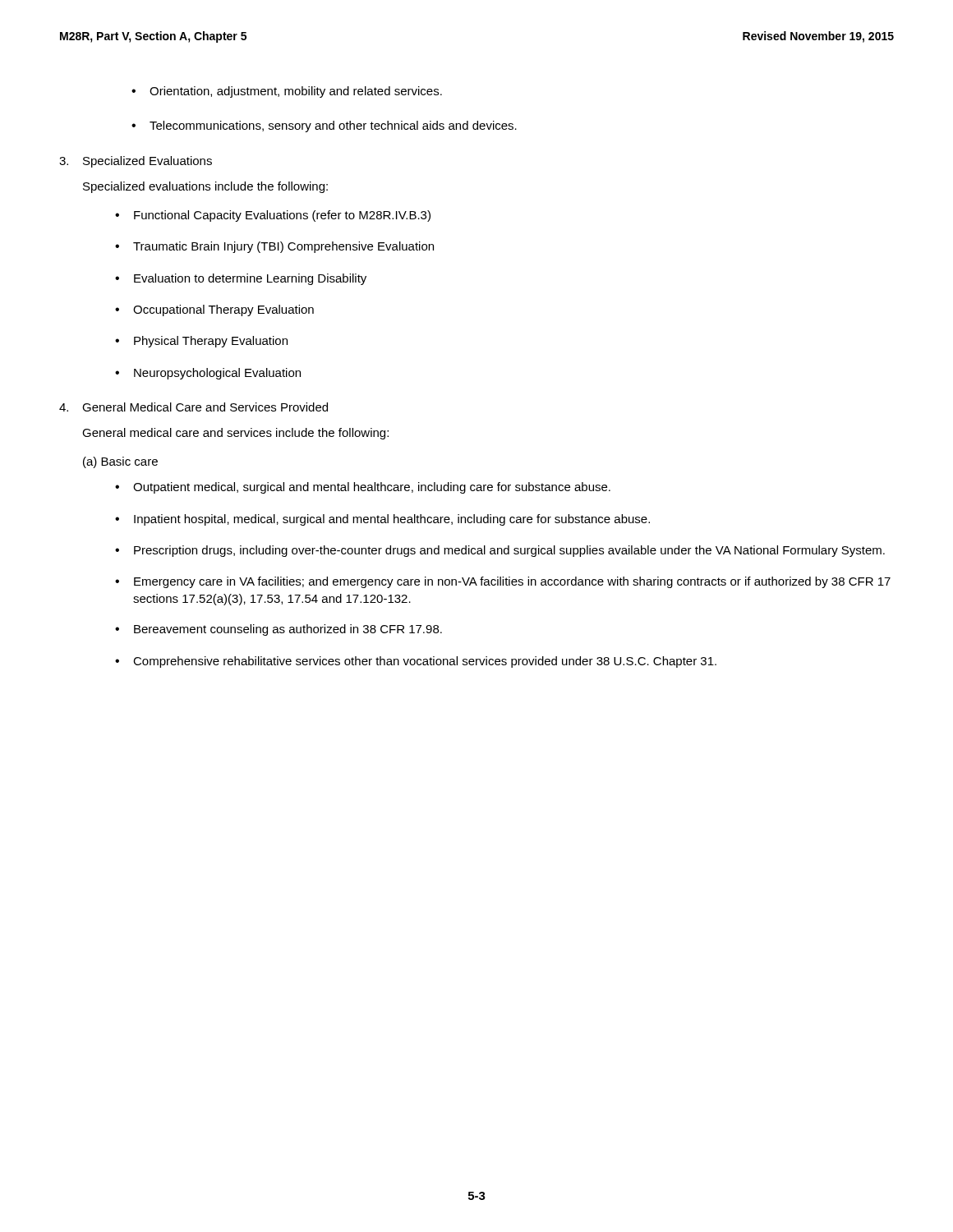This screenshot has height=1232, width=953.
Task: Where does it say "• Evaluation to determine Learning Disability"?
Action: click(241, 278)
